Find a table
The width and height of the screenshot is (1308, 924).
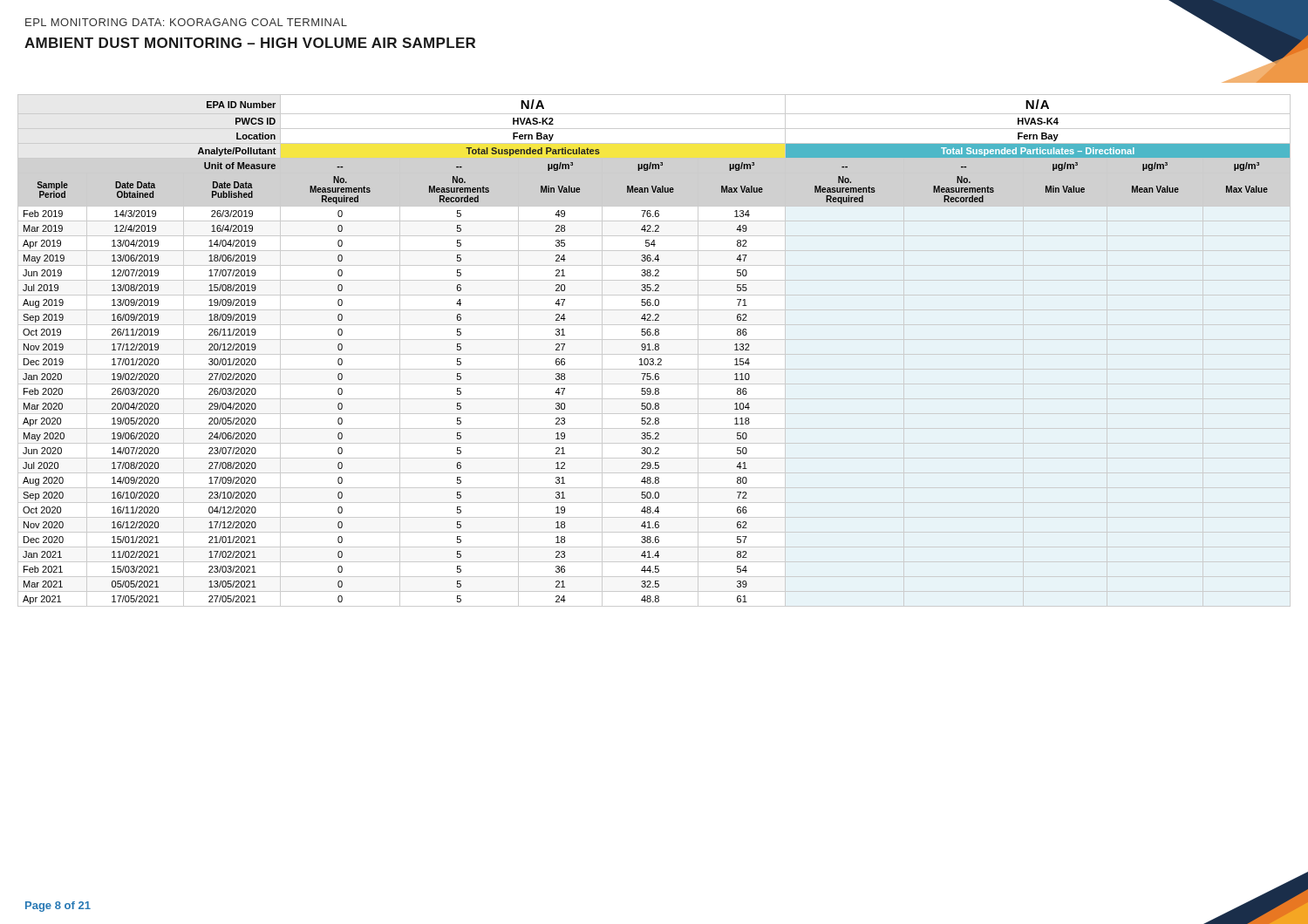654,350
